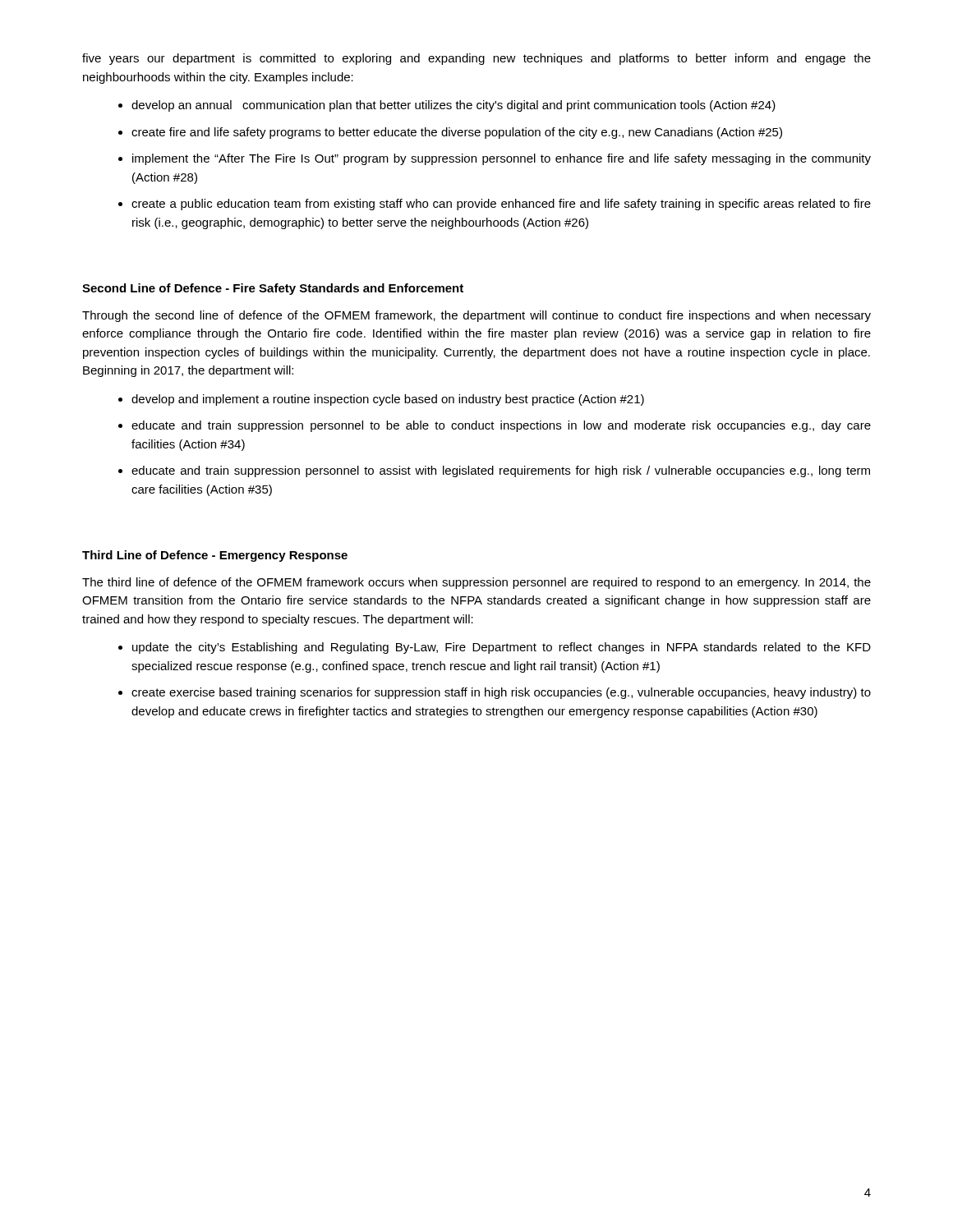The width and height of the screenshot is (953, 1232).
Task: Select the region starting "create a public education team from"
Action: [501, 213]
